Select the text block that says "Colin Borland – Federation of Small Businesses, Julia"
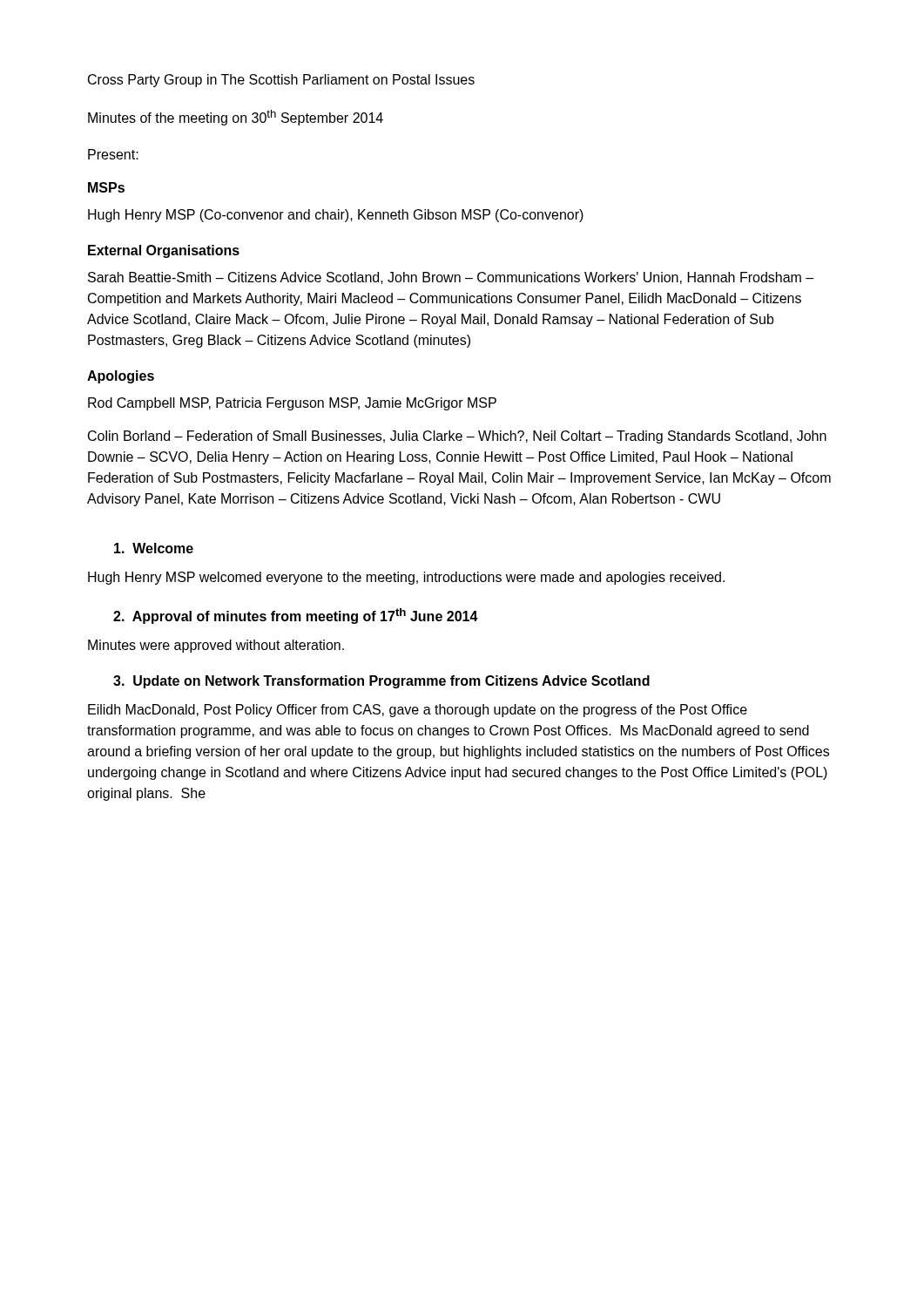This screenshot has height=1307, width=924. (x=459, y=467)
